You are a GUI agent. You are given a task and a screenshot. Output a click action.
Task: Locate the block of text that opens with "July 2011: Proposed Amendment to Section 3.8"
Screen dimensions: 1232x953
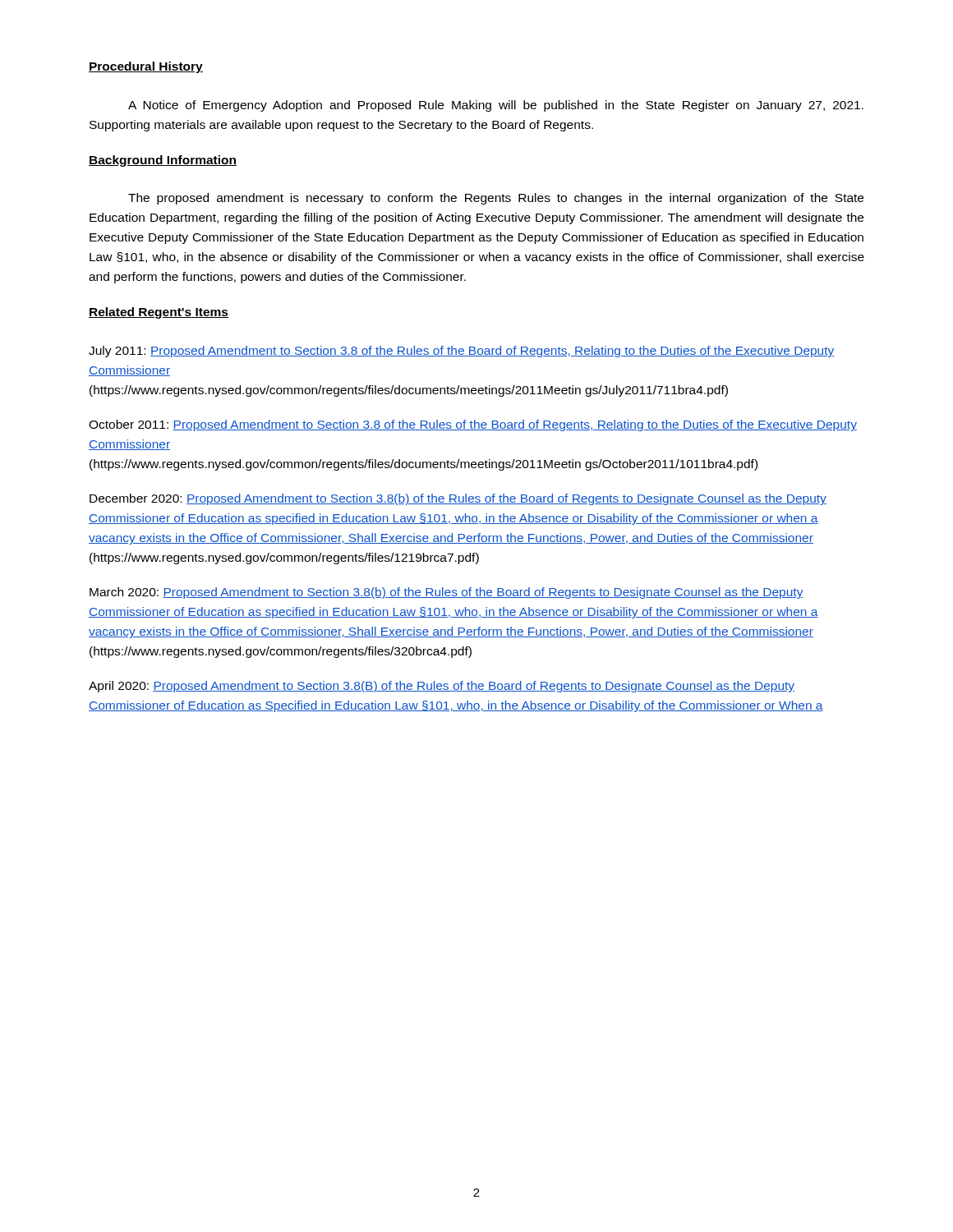(x=462, y=352)
